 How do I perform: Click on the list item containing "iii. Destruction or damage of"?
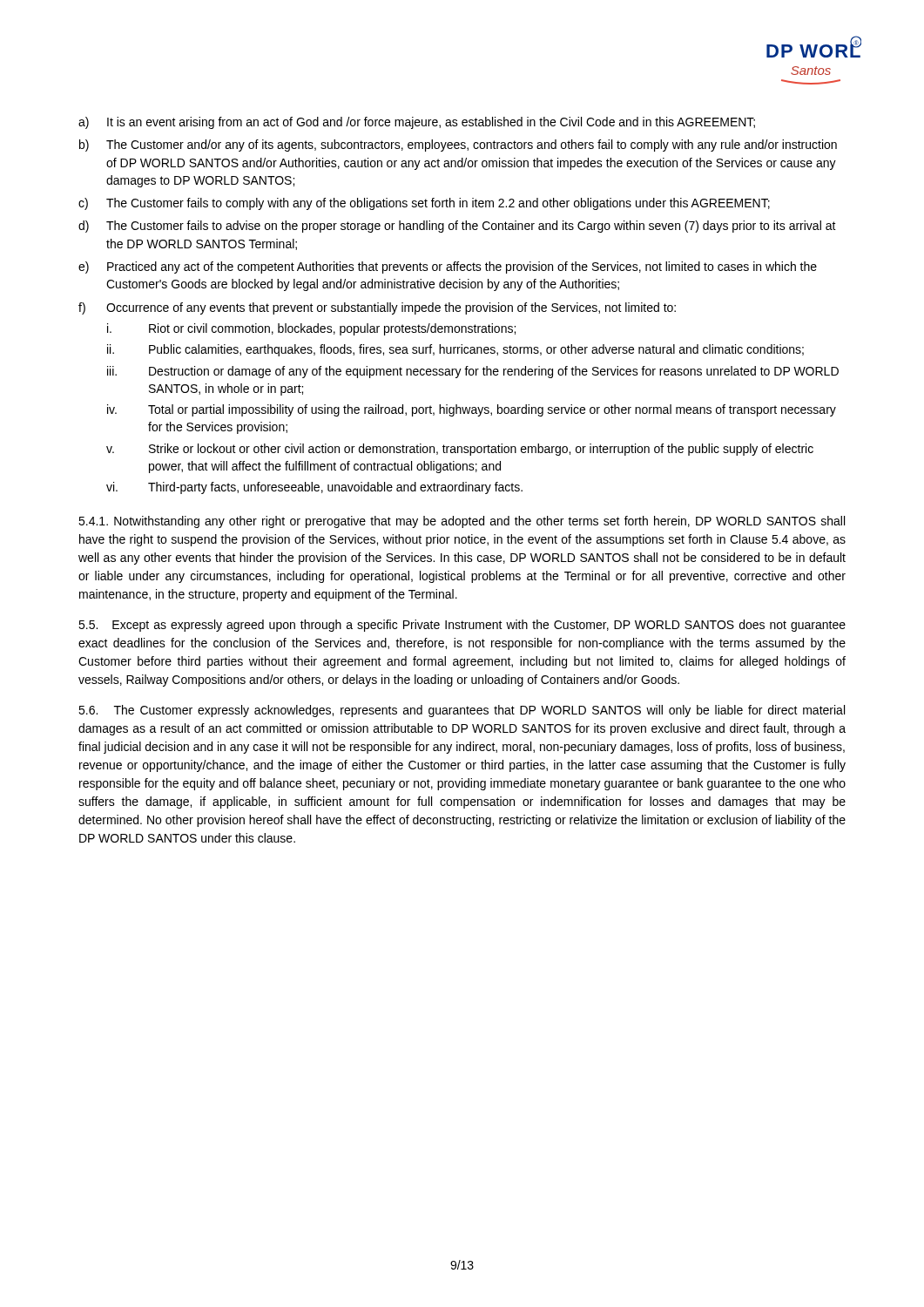(x=476, y=380)
